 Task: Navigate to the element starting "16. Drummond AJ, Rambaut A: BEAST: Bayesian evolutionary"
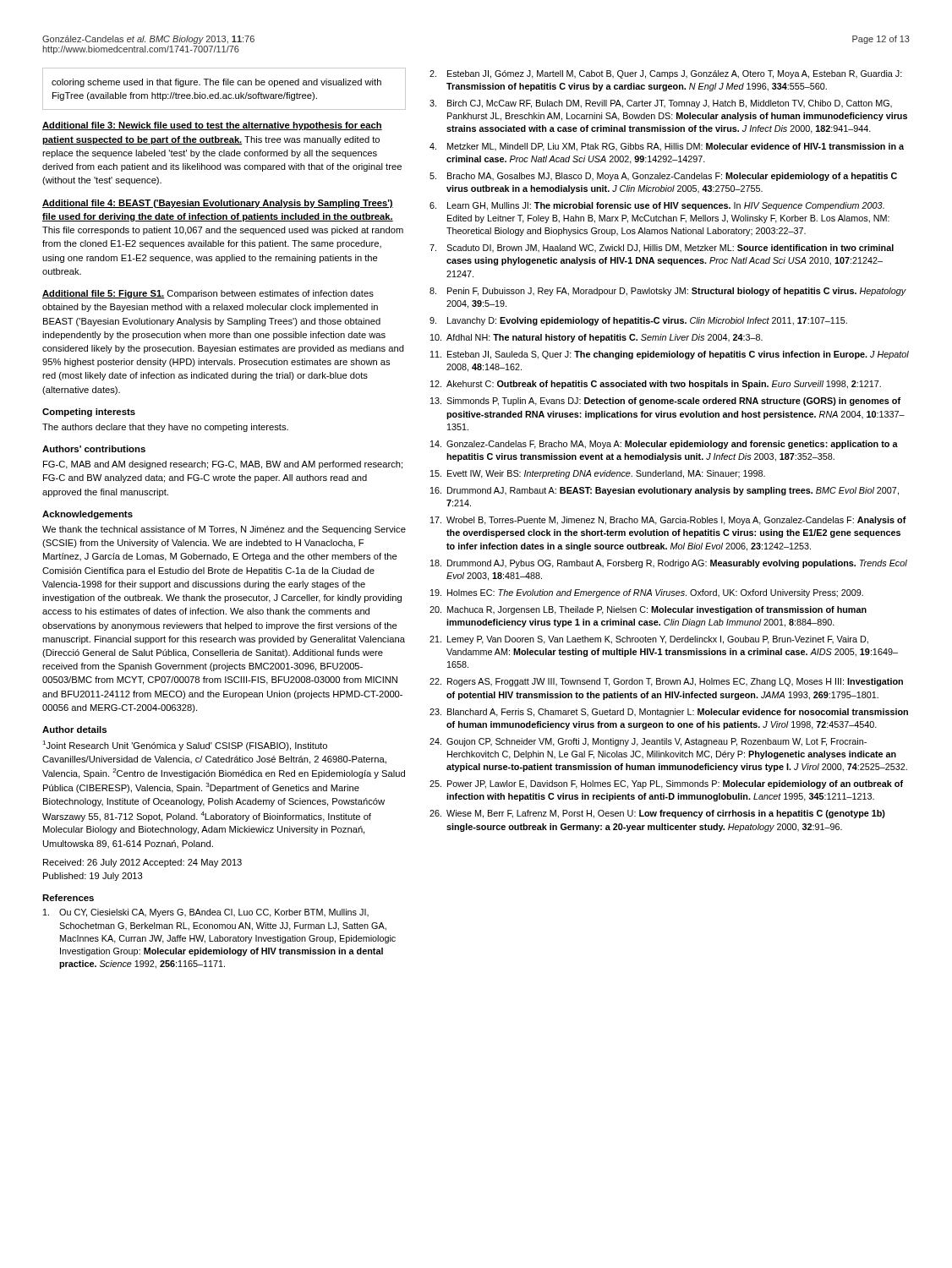click(670, 497)
